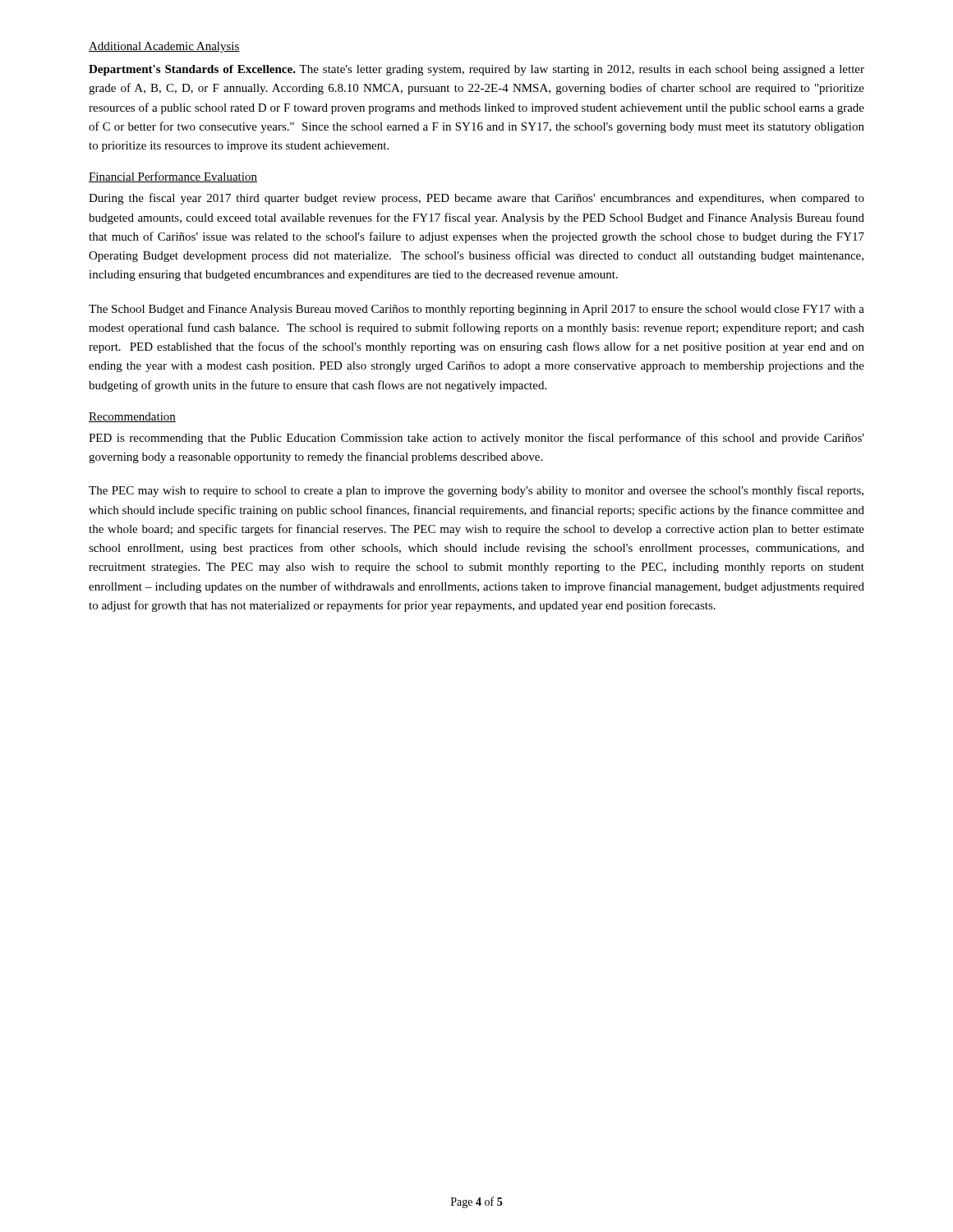Navigate to the region starting "Additional Academic Analysis"
953x1232 pixels.
point(164,46)
